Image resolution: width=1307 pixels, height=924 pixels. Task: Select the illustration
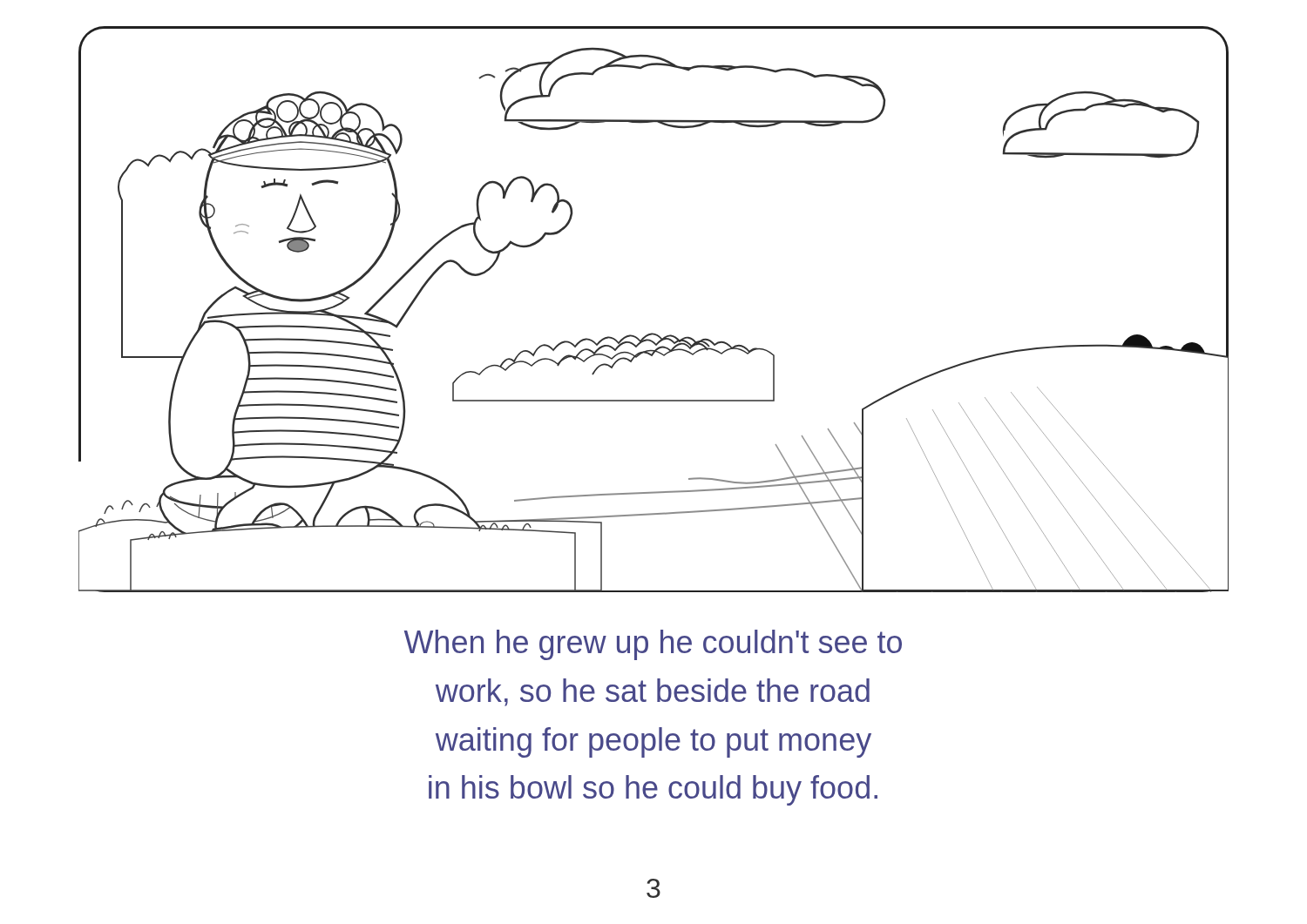[654, 309]
